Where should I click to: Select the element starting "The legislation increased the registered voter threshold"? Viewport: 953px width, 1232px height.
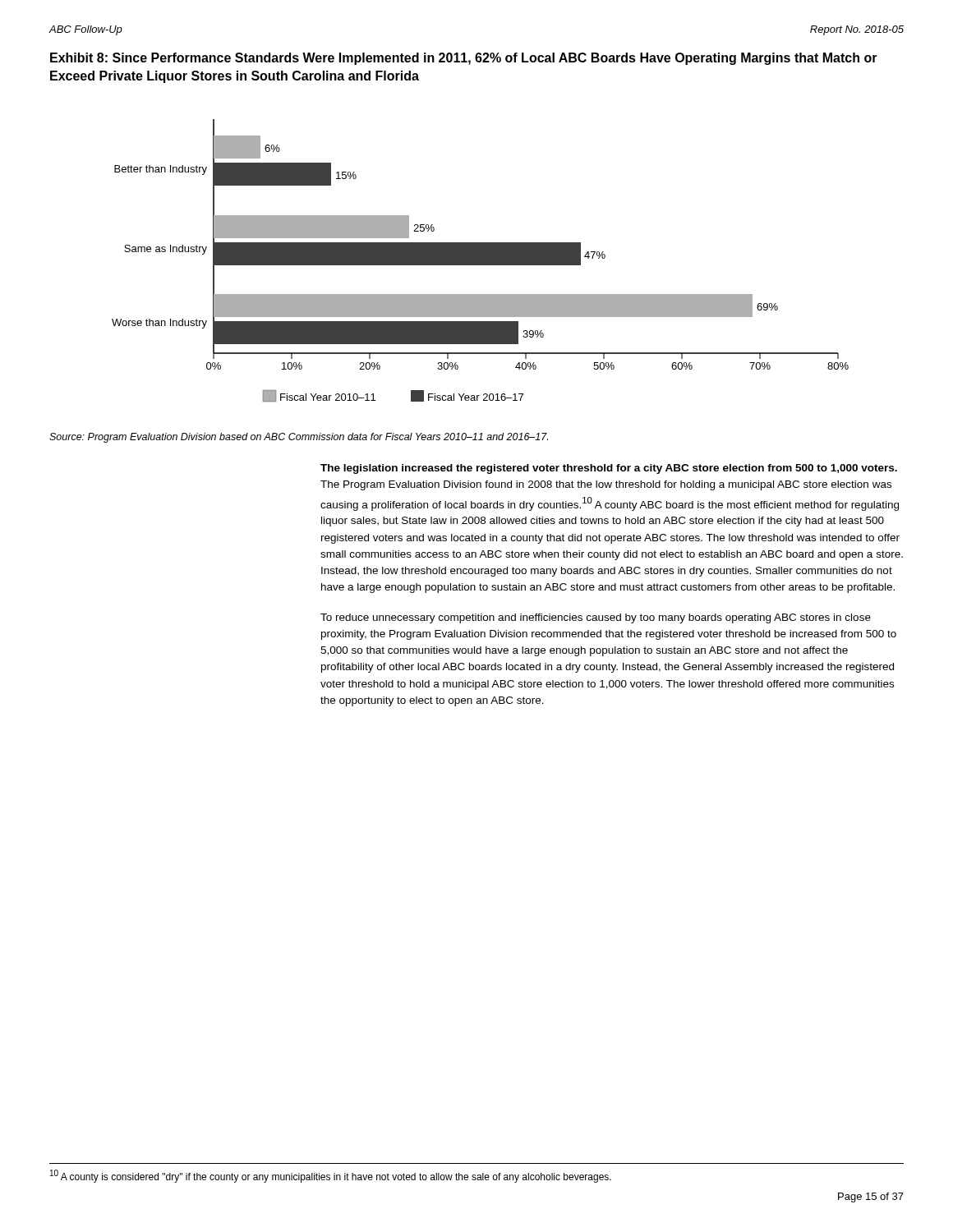point(612,528)
